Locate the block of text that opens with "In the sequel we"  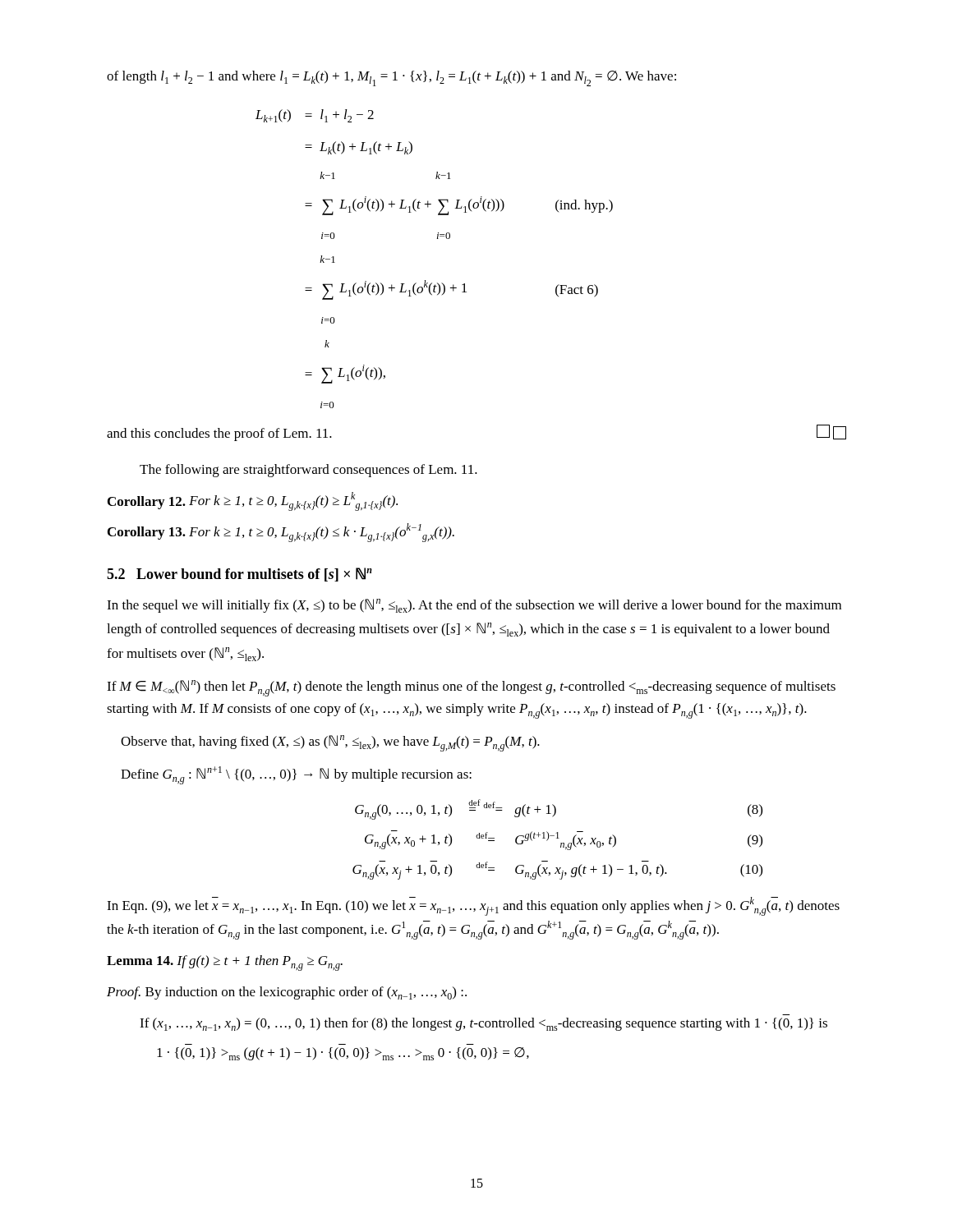point(474,629)
